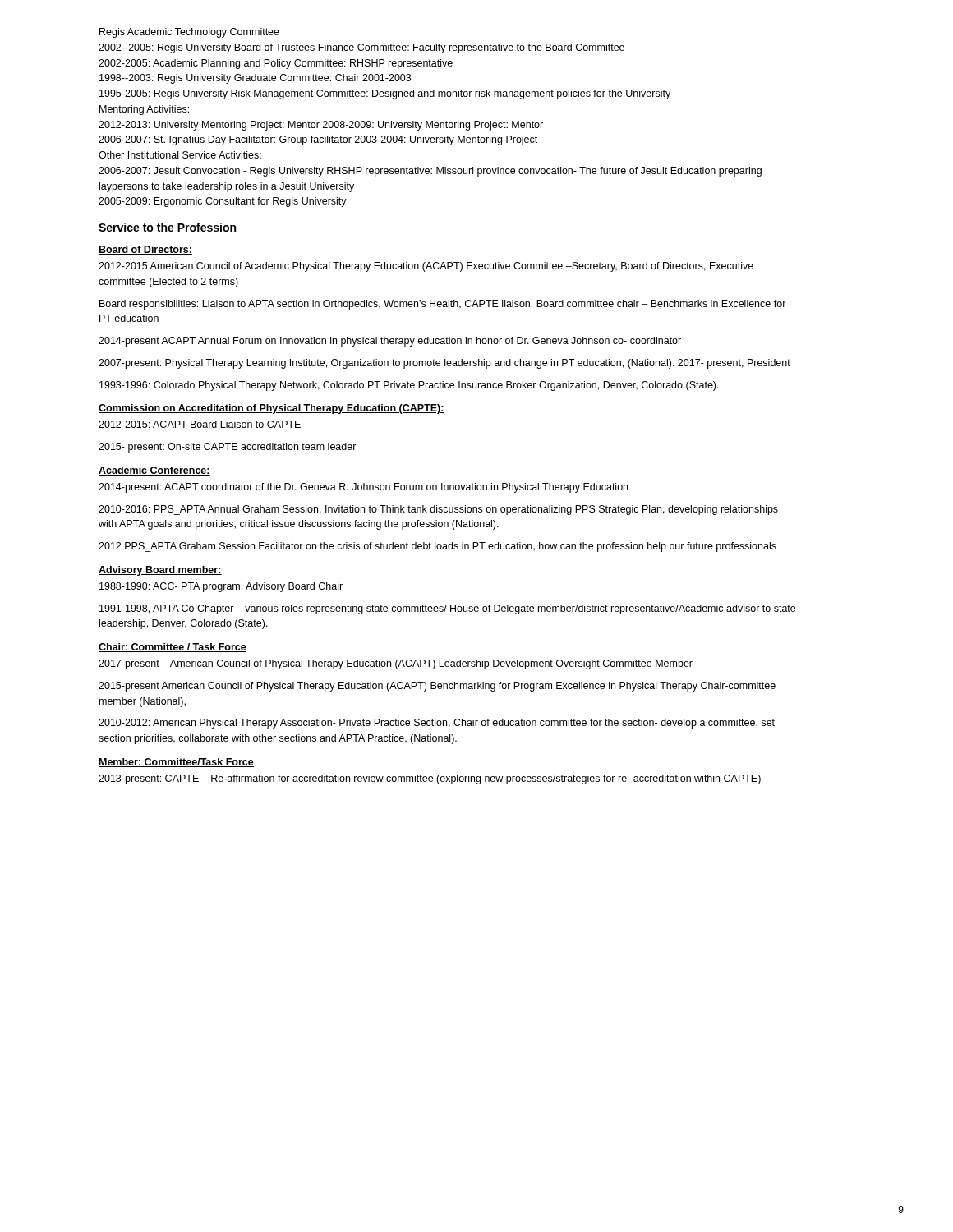
Task: Find the block on this page that starts "1988-1990: ACC- PTA"
Action: coord(221,586)
